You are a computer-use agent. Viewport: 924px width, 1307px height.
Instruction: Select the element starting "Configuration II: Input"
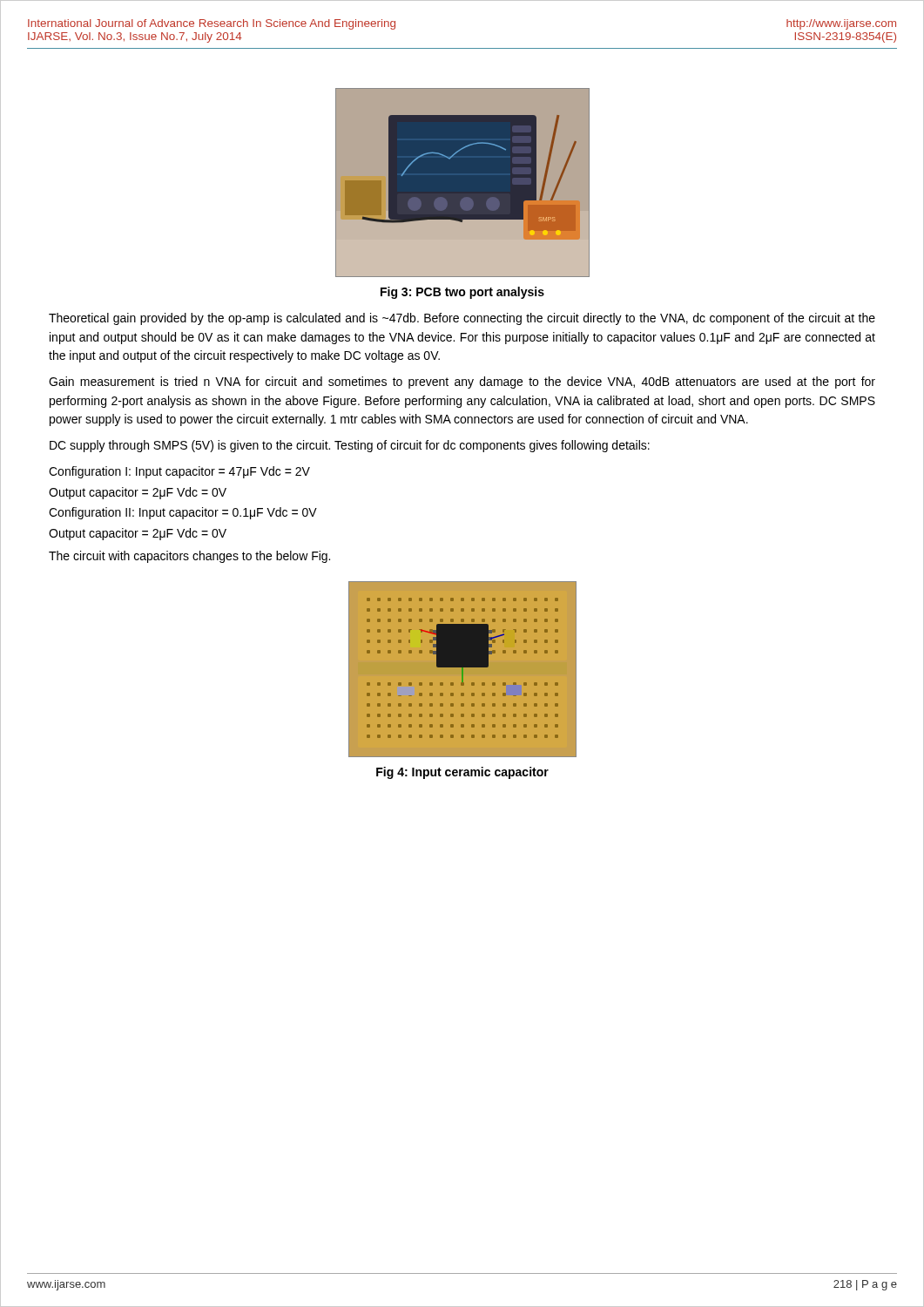coord(183,513)
